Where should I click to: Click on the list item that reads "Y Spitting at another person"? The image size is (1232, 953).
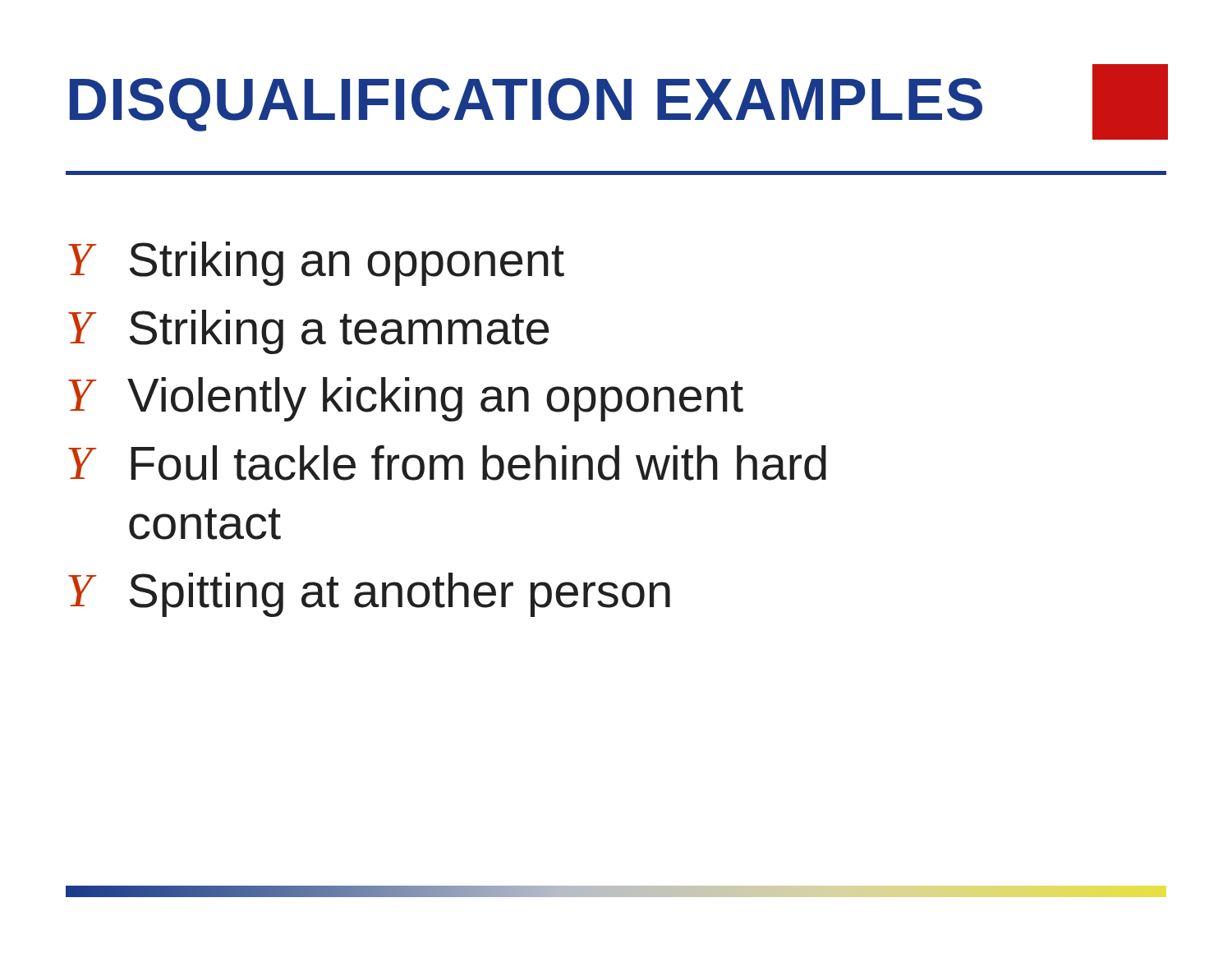click(616, 591)
